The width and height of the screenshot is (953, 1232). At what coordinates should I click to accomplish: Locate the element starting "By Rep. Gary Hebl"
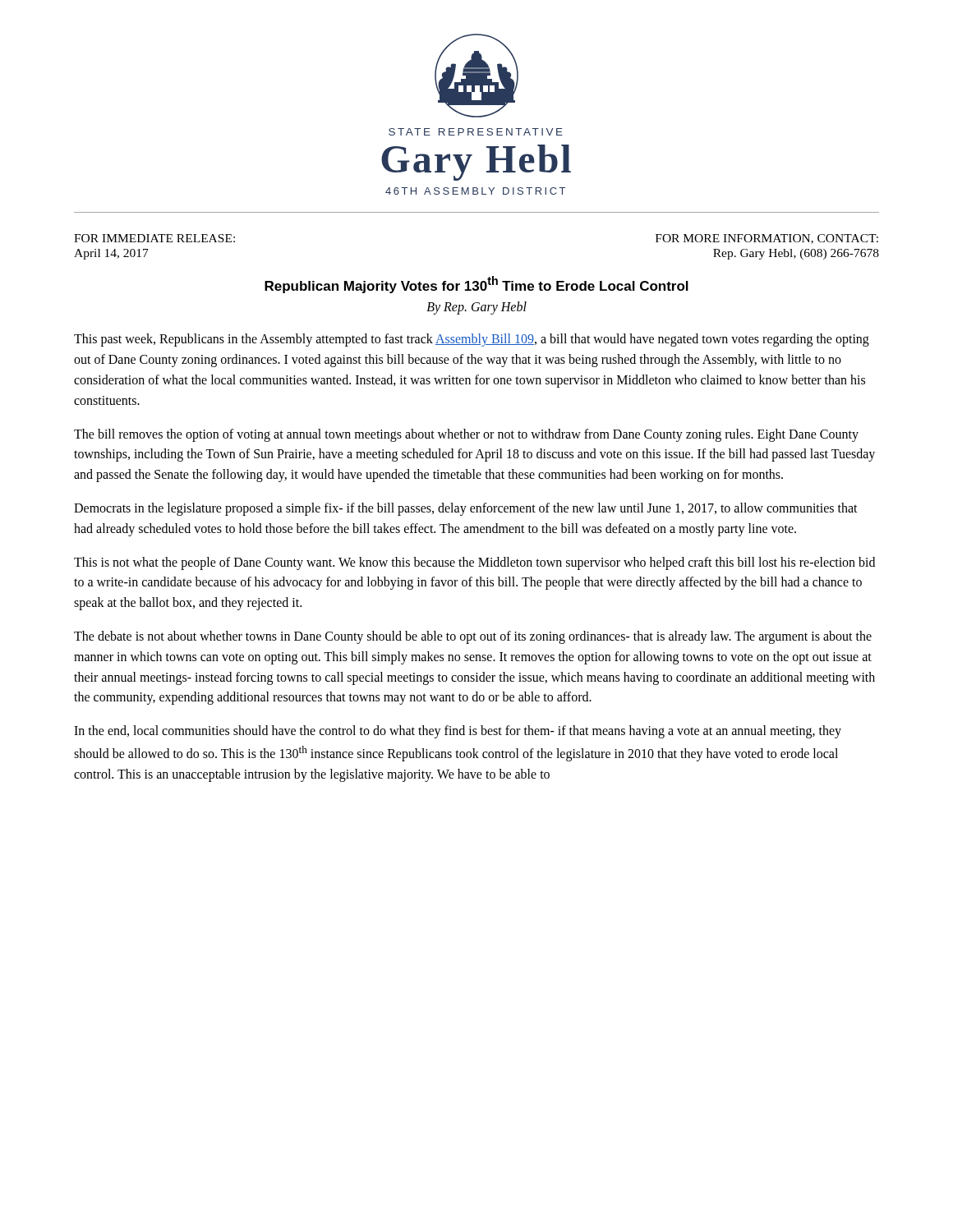tap(476, 307)
